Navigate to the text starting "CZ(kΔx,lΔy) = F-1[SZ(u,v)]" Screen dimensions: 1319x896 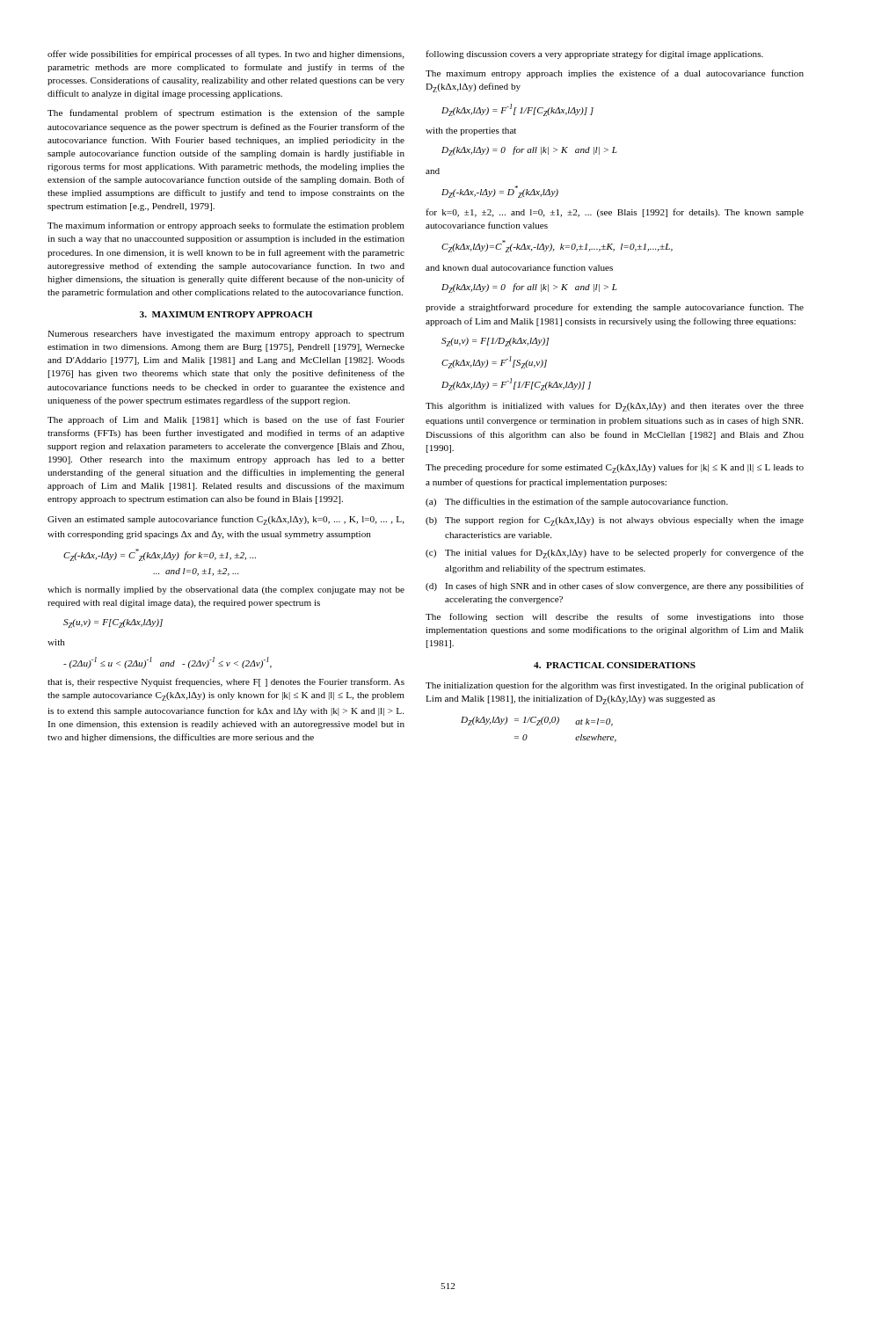click(494, 362)
